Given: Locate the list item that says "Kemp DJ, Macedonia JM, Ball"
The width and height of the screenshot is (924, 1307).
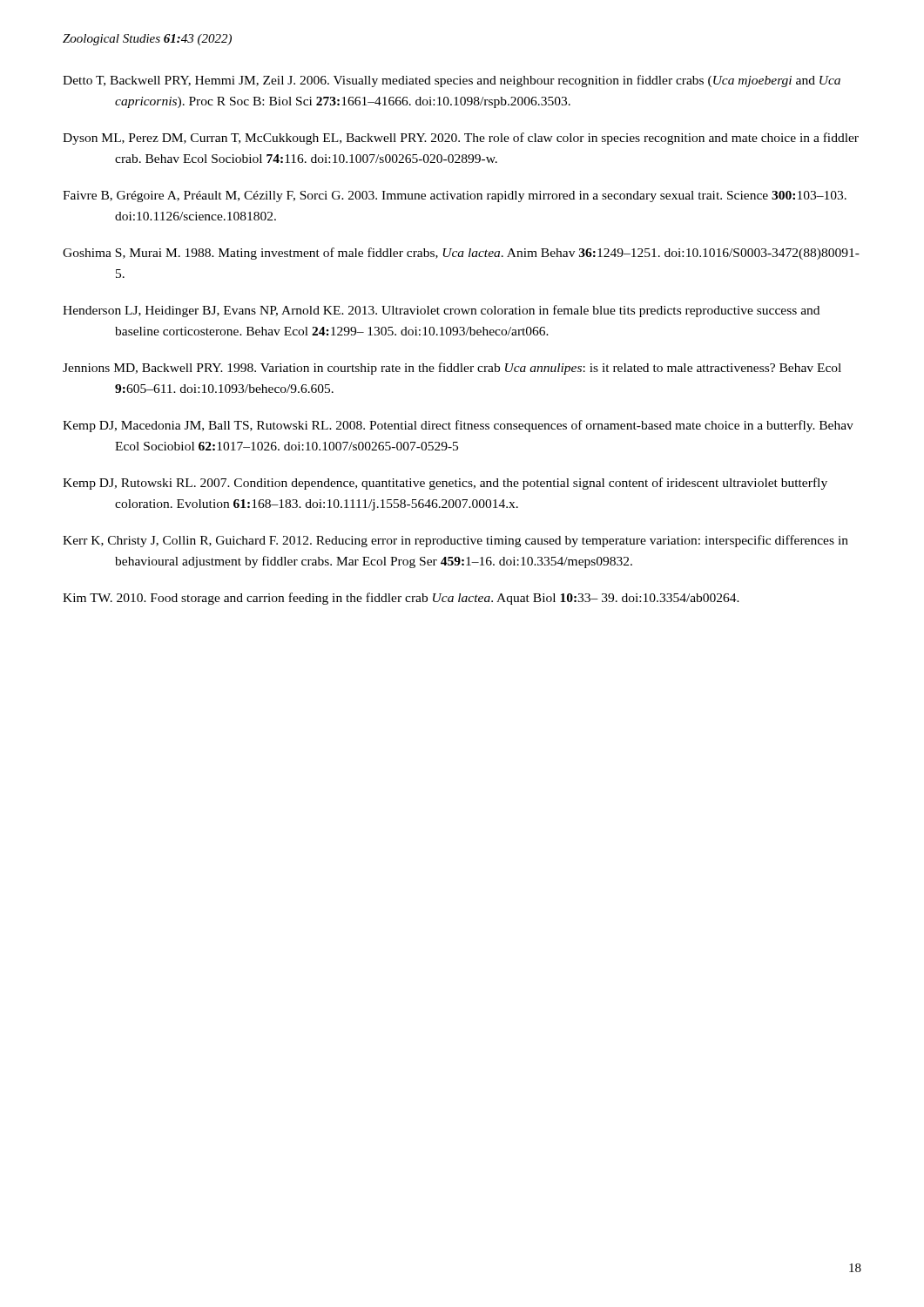Looking at the screenshot, I should pyautogui.click(x=458, y=435).
